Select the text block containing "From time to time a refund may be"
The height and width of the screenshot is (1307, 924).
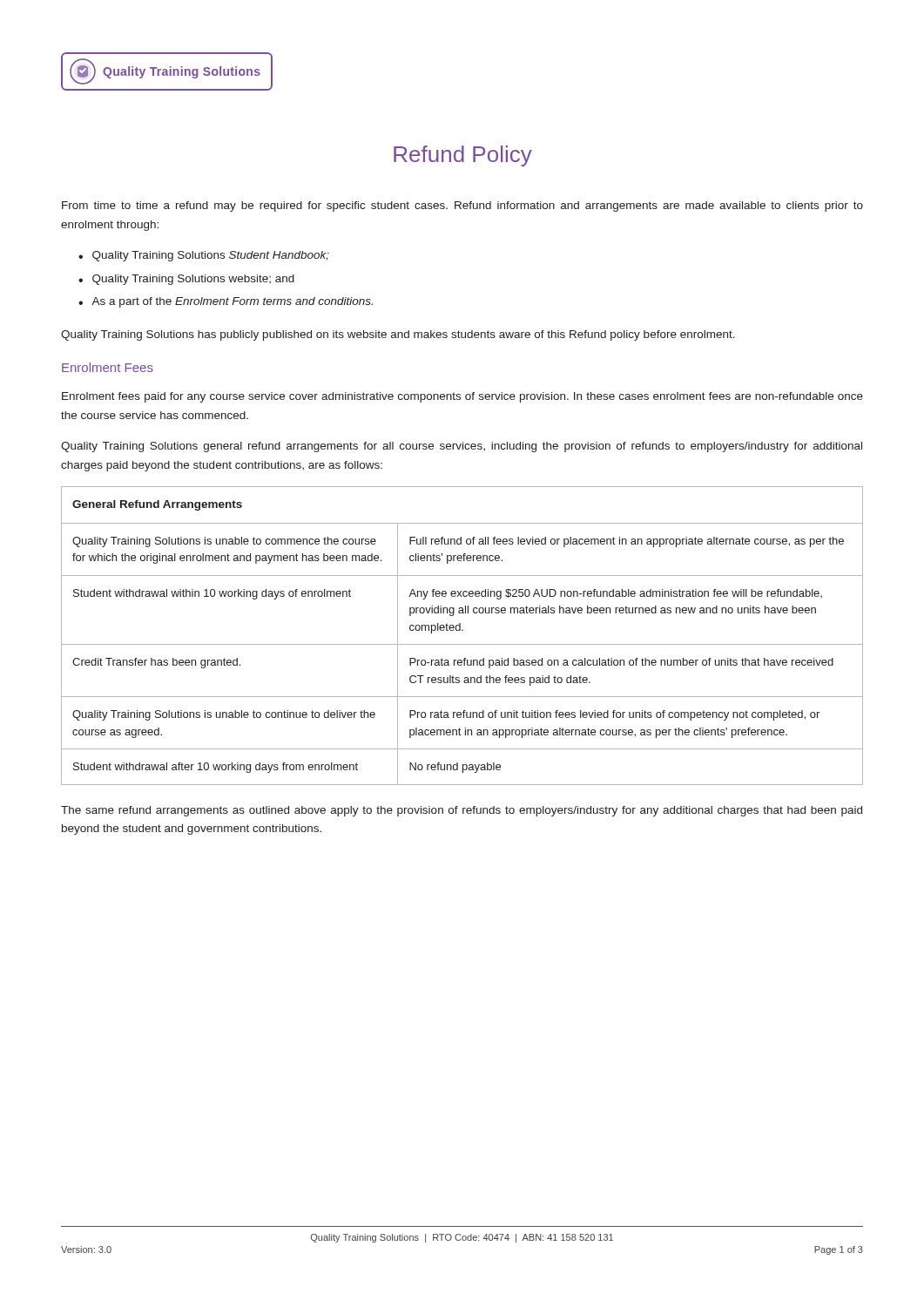[x=462, y=215]
